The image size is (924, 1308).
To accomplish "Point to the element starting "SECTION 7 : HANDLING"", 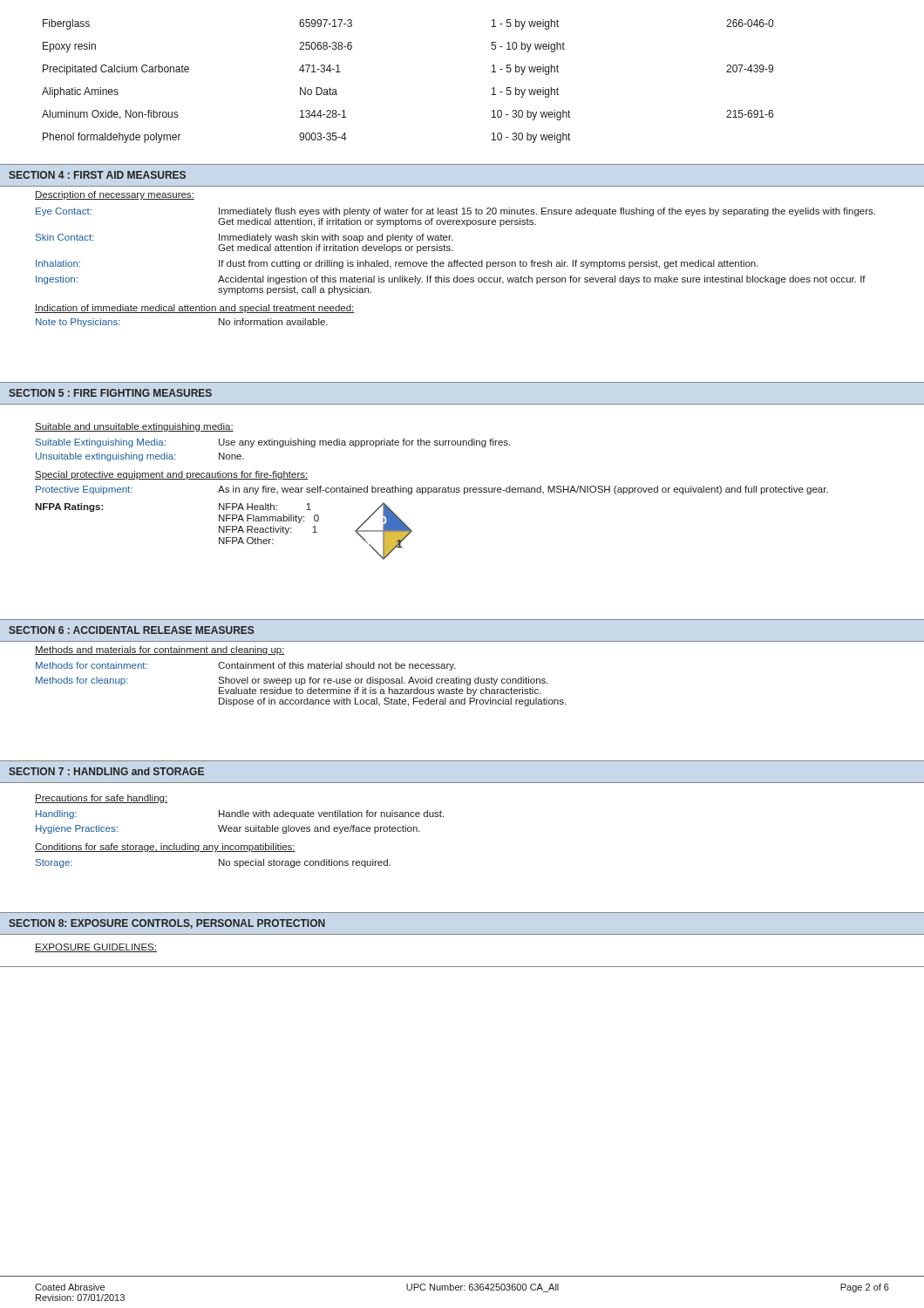I will pyautogui.click(x=462, y=772).
